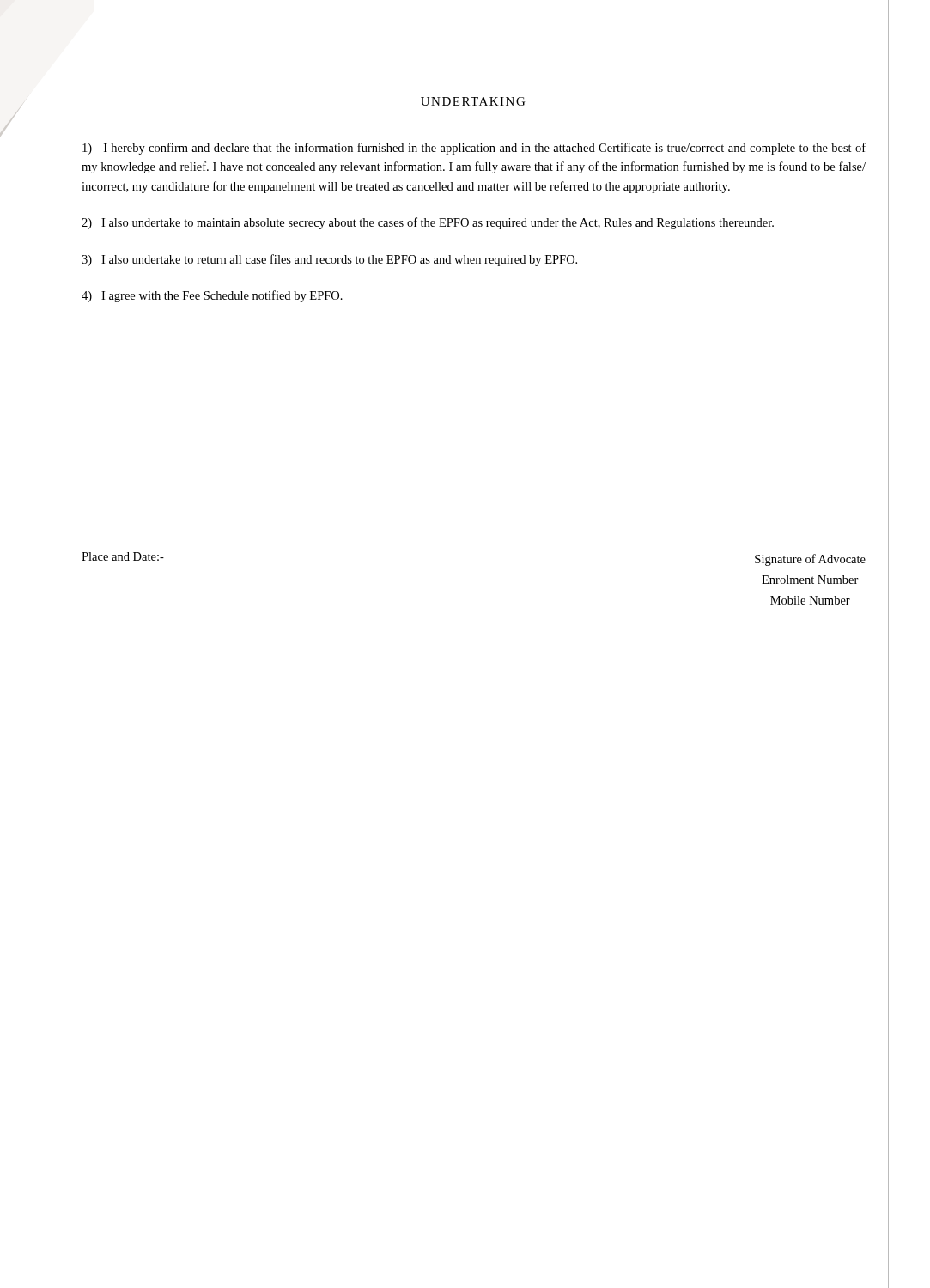
Task: Locate the list item that says "2) I also undertake to maintain absolute secrecy"
Action: coord(428,223)
